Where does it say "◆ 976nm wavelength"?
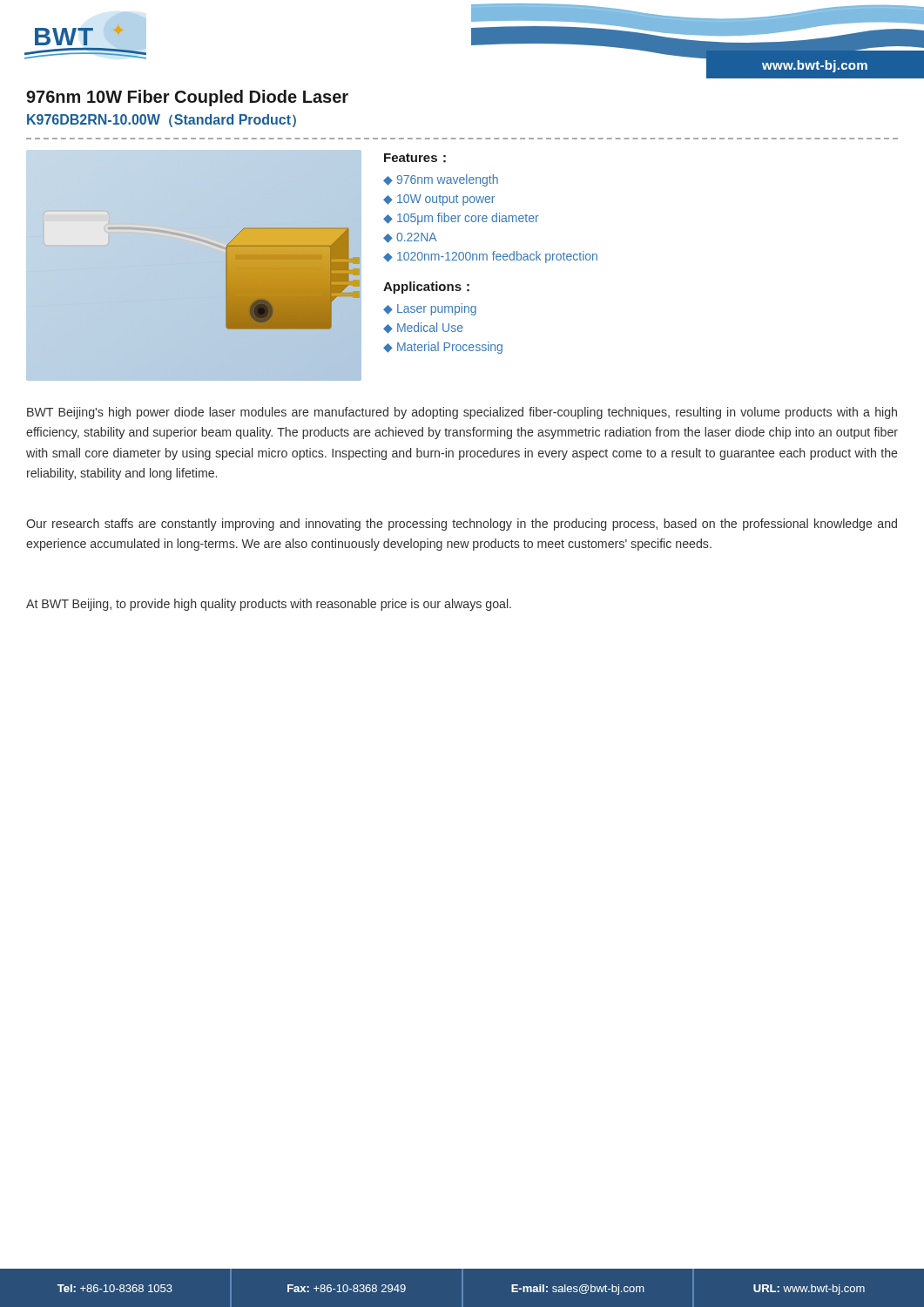Image resolution: width=924 pixels, height=1307 pixels. (x=441, y=180)
